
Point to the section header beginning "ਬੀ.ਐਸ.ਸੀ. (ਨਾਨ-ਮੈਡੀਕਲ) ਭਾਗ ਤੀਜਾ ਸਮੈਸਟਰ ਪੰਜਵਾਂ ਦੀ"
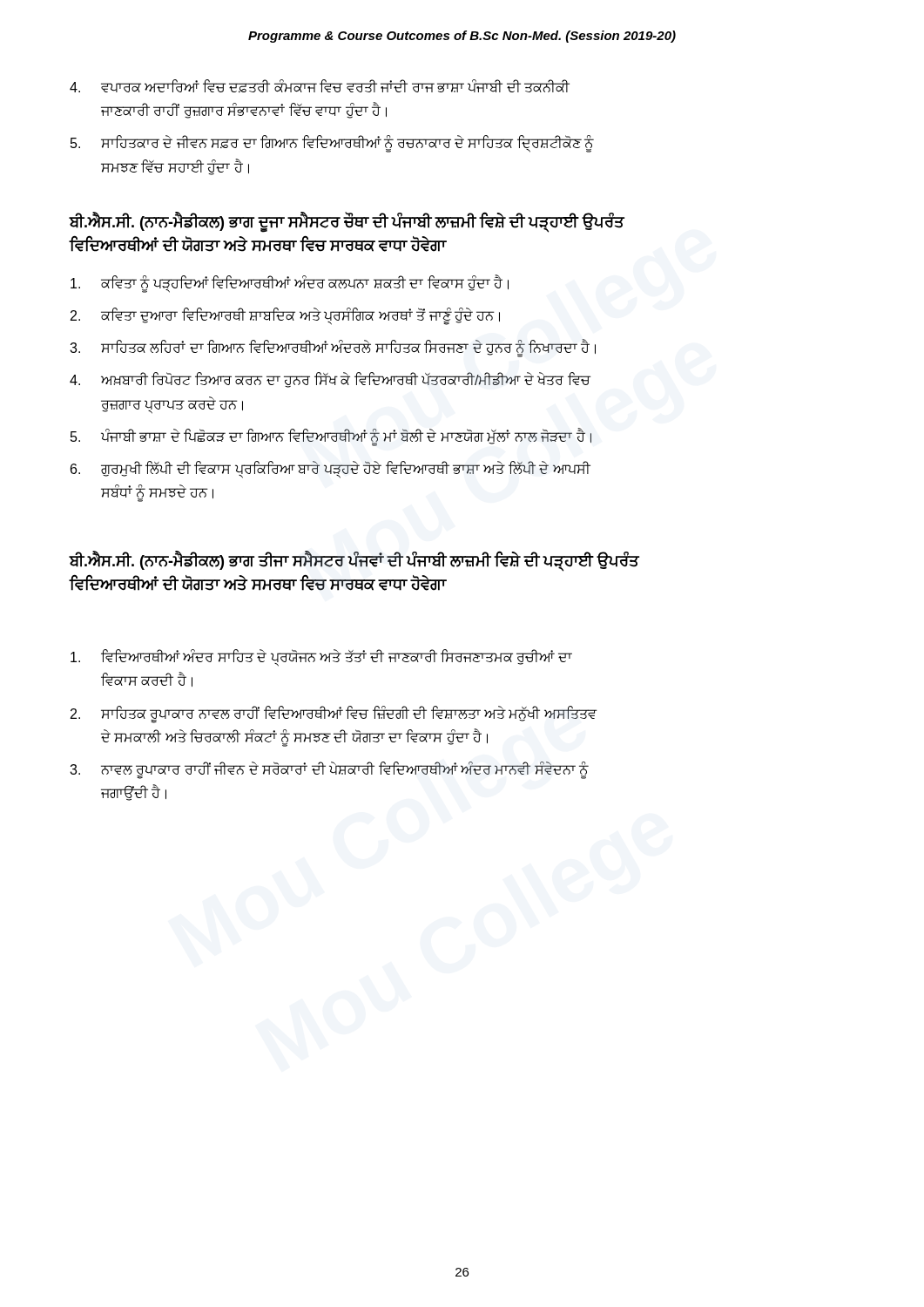click(354, 573)
